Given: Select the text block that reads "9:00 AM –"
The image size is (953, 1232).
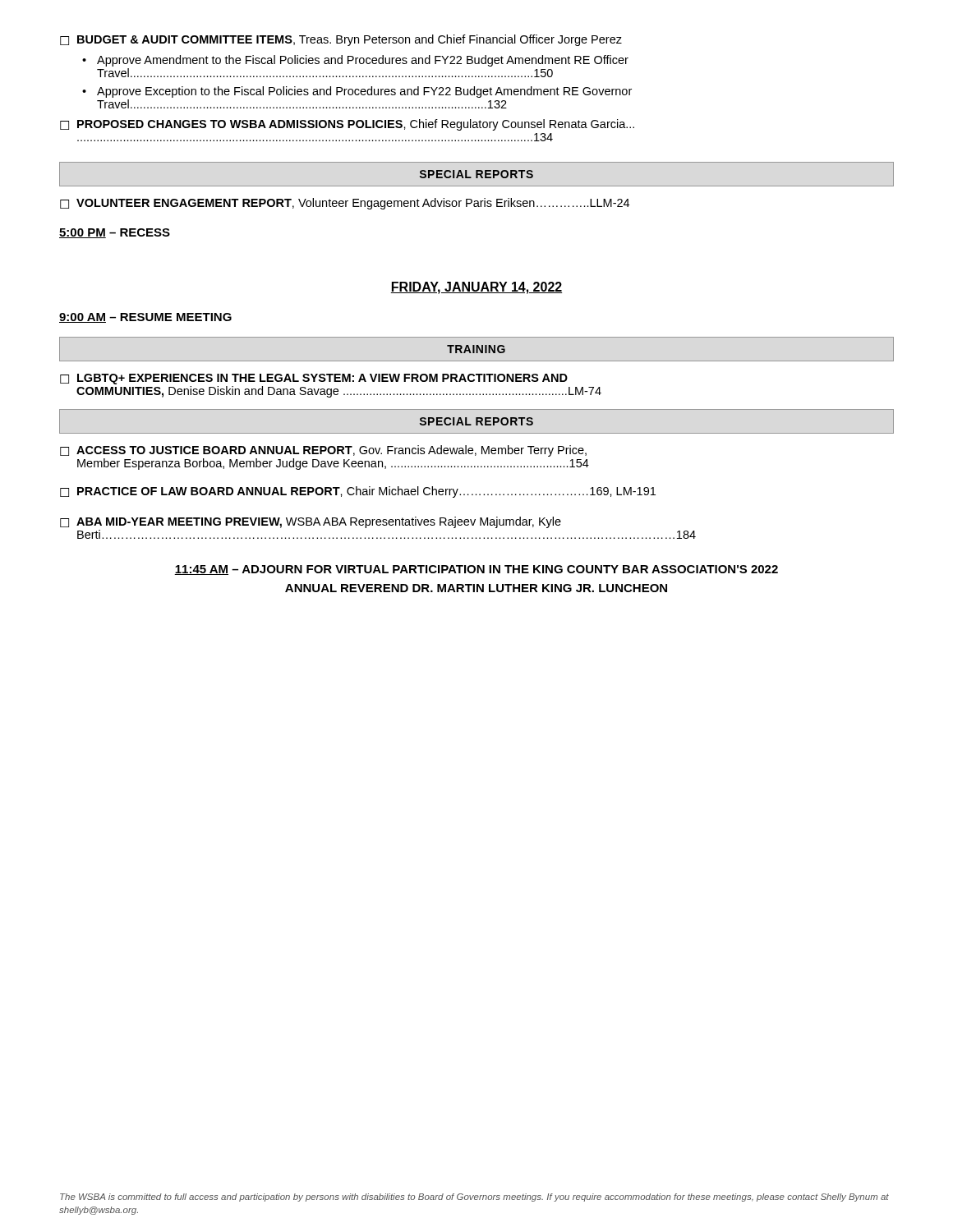Looking at the screenshot, I should click(x=146, y=317).
